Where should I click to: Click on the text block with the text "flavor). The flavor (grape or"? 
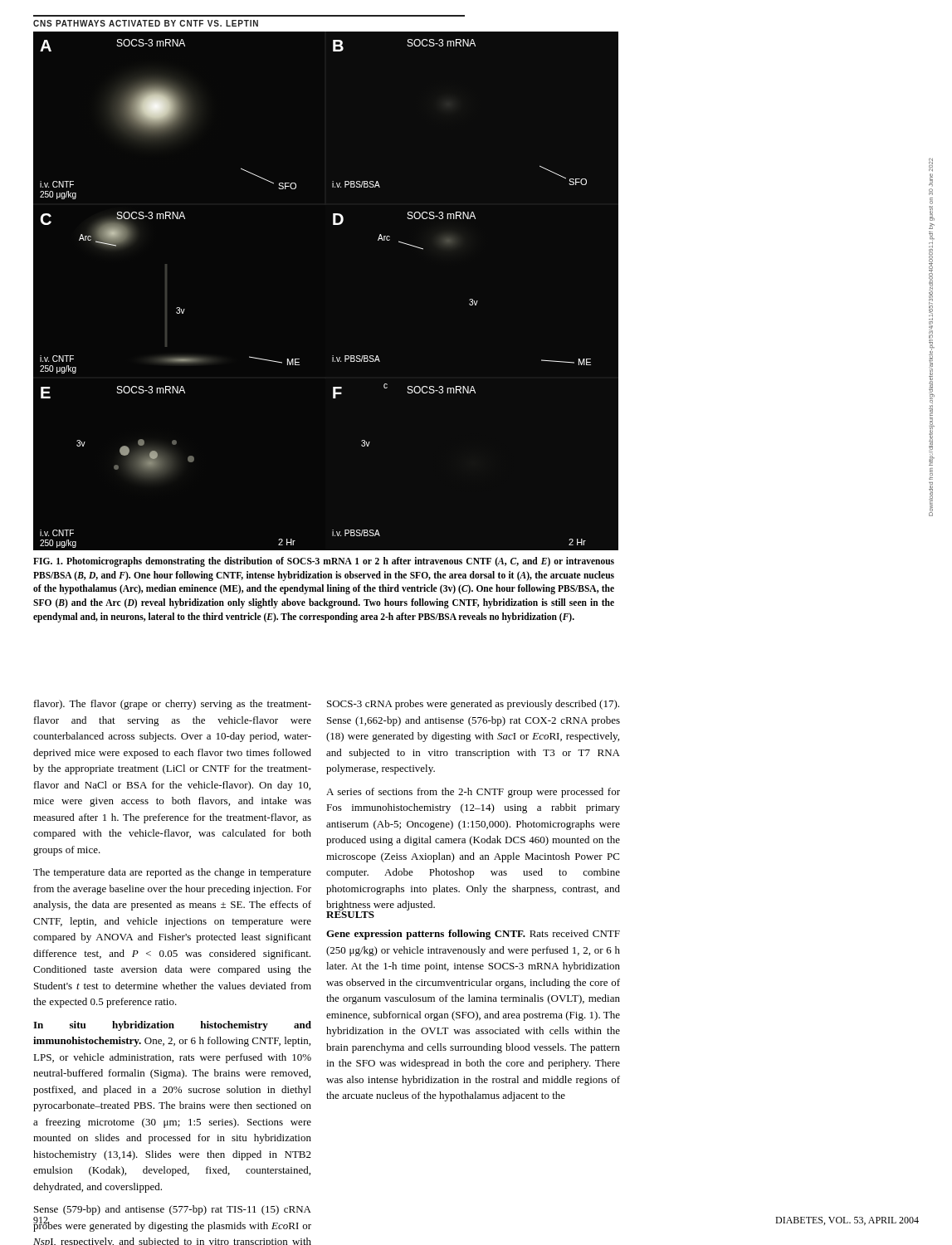(x=172, y=970)
